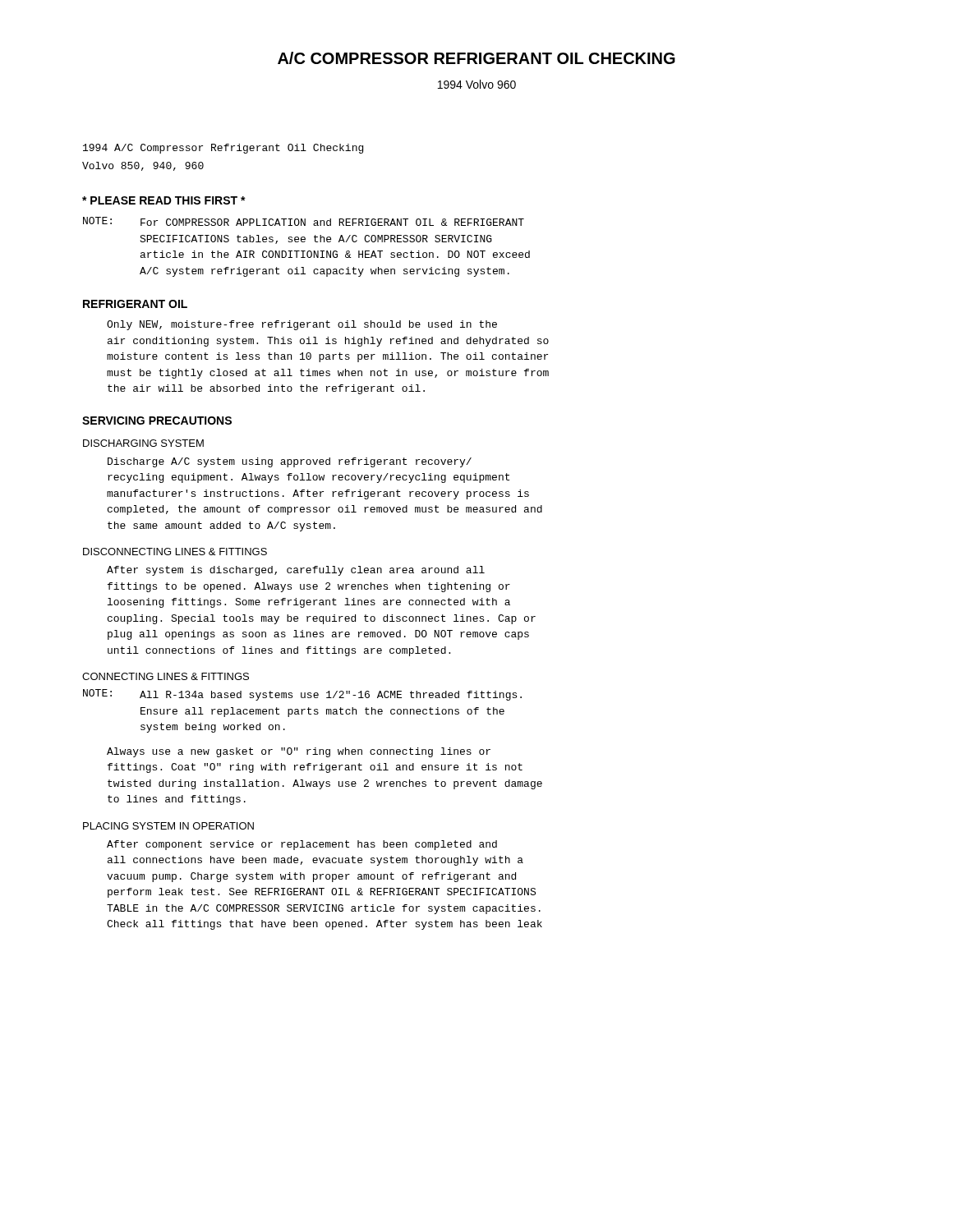This screenshot has width=953, height=1232.
Task: Find the region starting "REFRIGERANT OIL"
Action: click(x=135, y=304)
